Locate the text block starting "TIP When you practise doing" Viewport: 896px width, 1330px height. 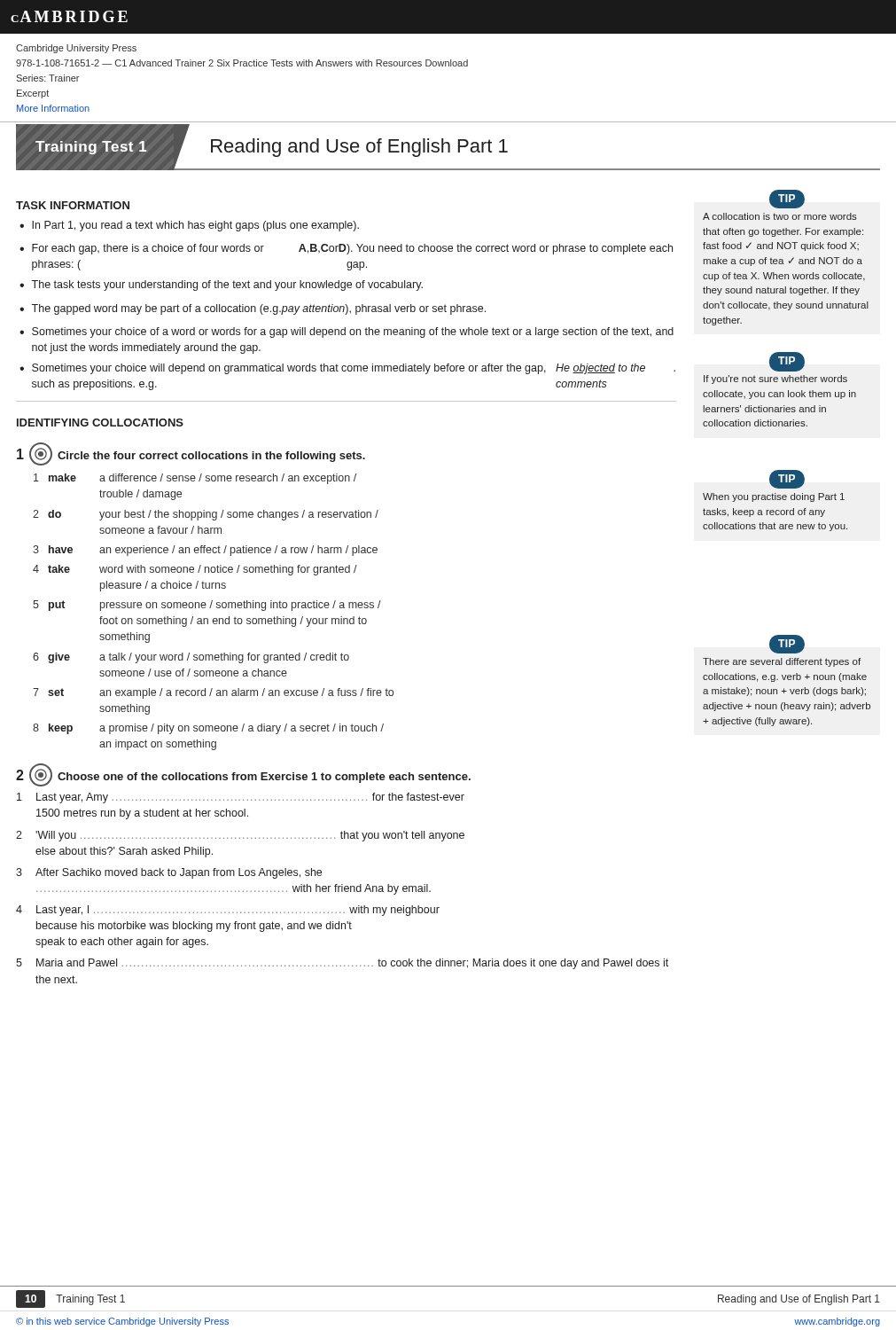coord(787,512)
